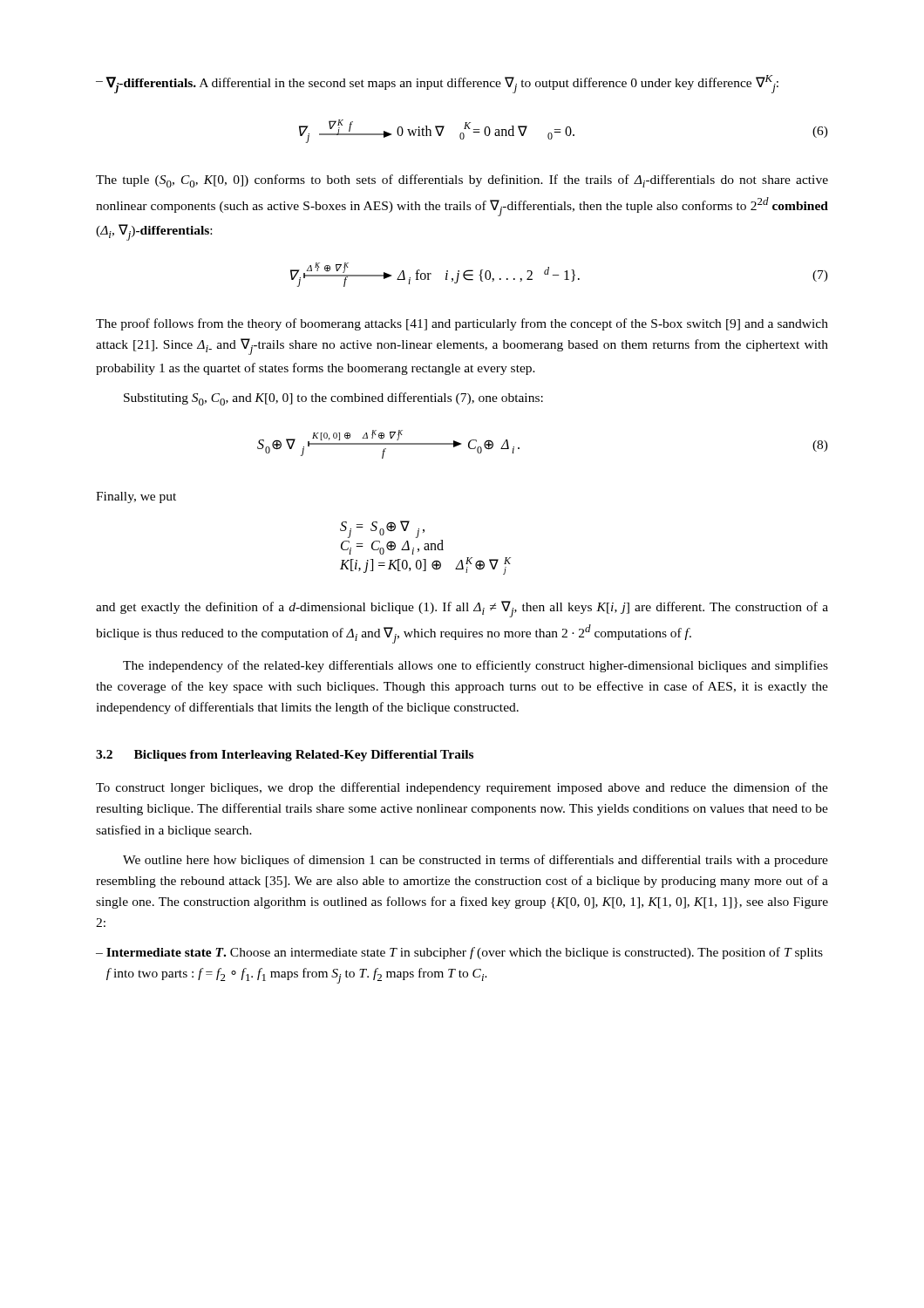Click on the text block that reads "and get exactly"
Viewport: 924px width, 1308px height.
click(462, 621)
